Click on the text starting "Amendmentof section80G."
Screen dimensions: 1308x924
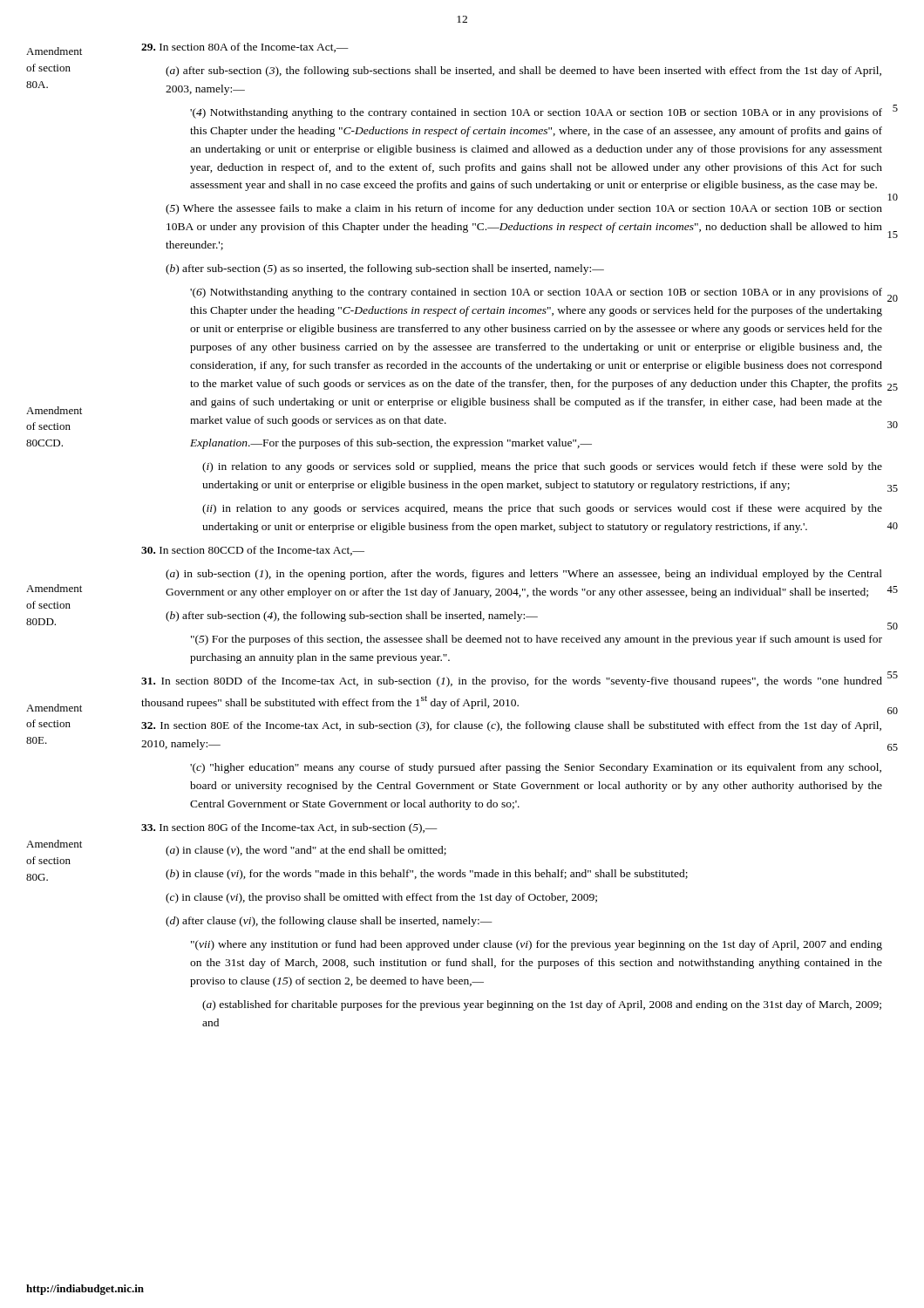click(x=54, y=860)
